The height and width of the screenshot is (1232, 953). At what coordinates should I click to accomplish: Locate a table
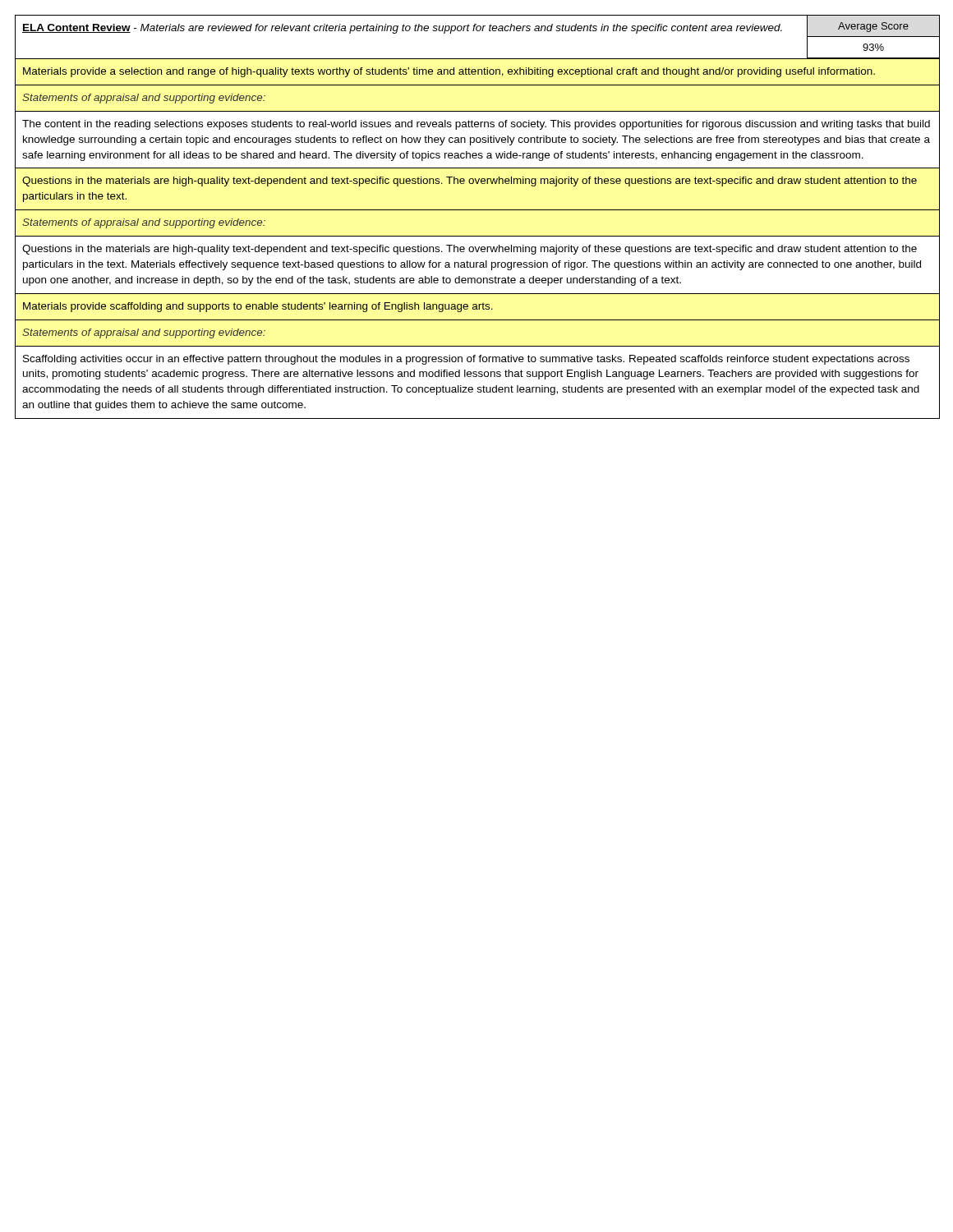[x=873, y=37]
